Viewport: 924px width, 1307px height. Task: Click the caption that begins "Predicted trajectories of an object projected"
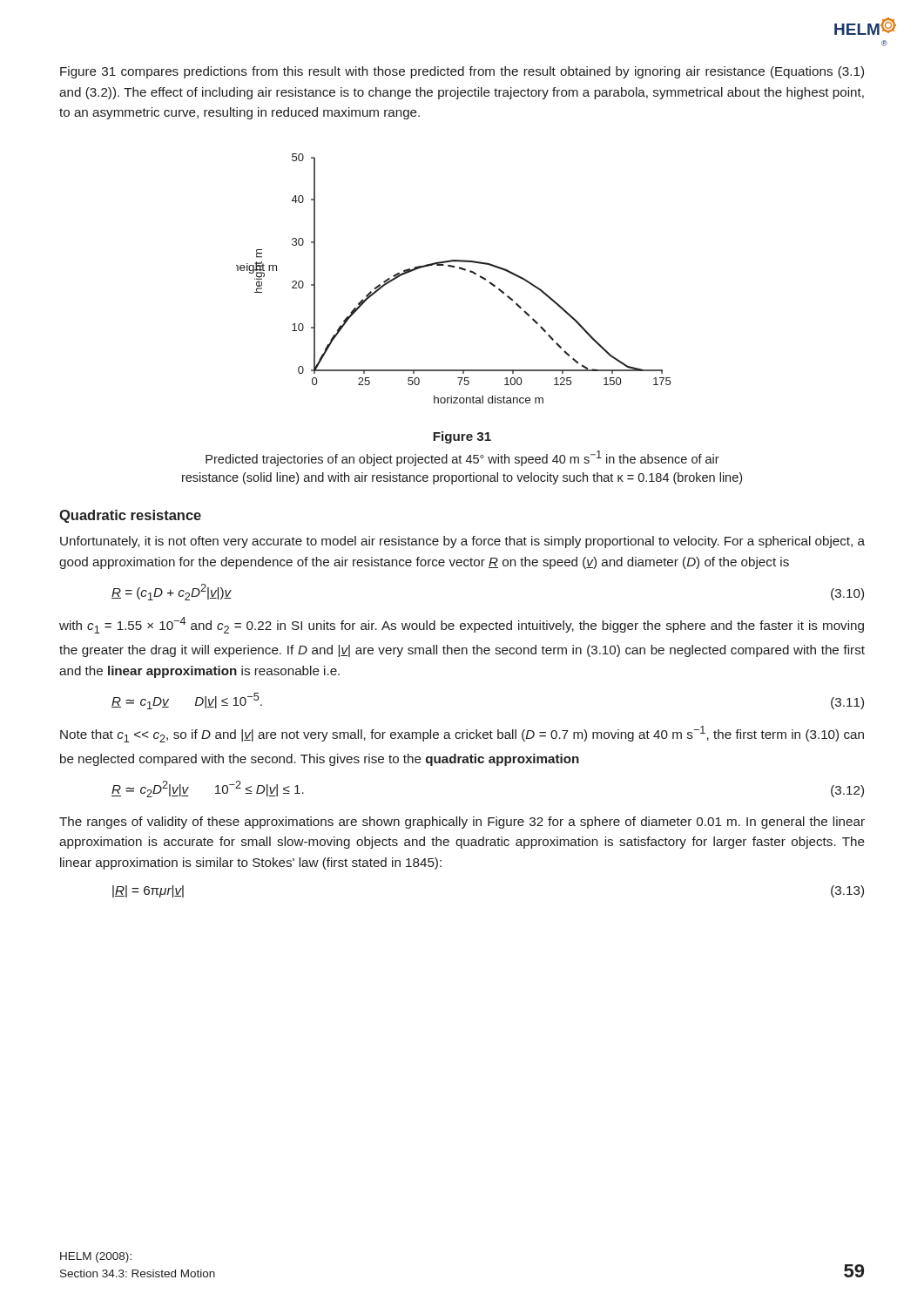(x=462, y=467)
